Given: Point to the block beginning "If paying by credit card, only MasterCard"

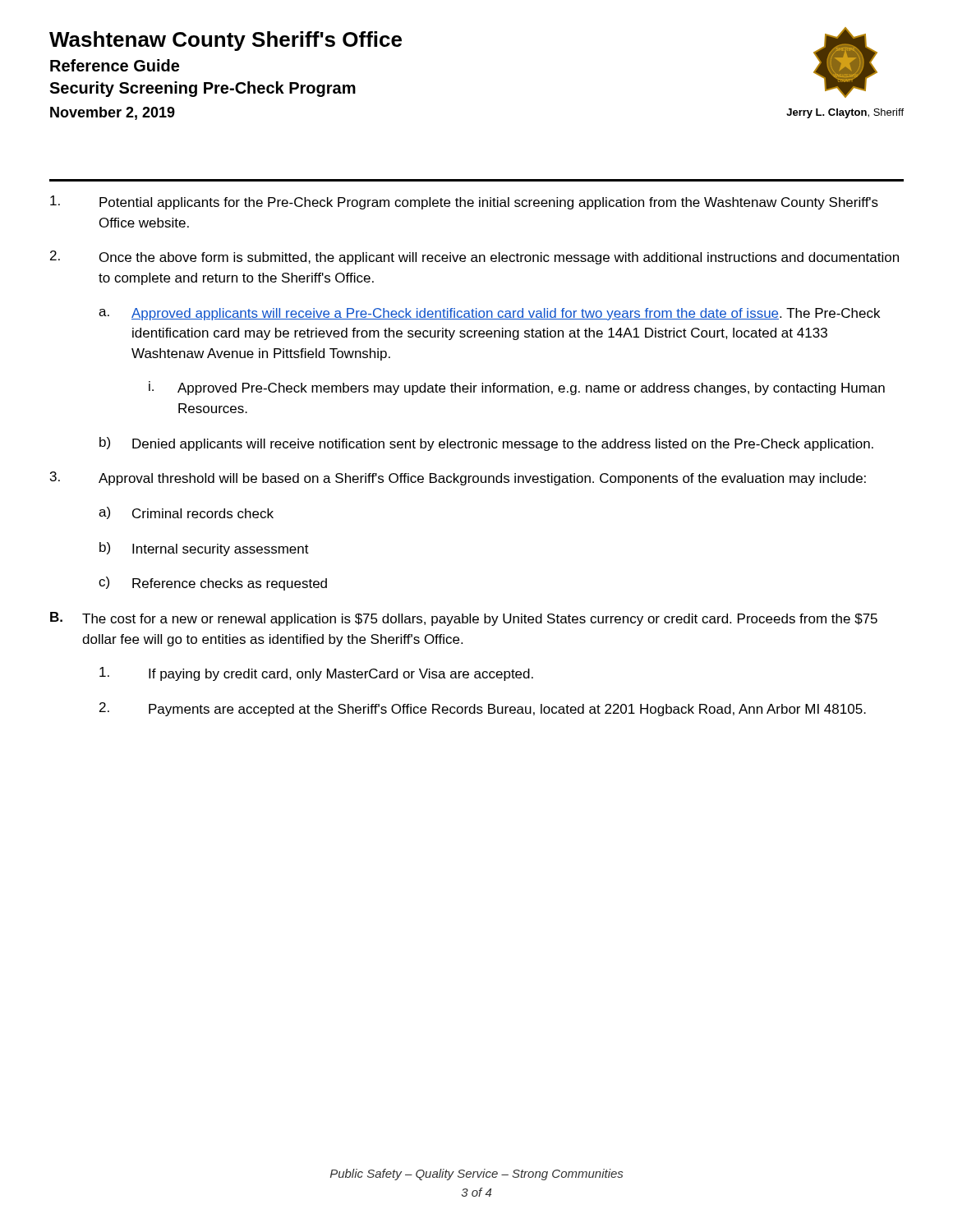Looking at the screenshot, I should pos(501,675).
